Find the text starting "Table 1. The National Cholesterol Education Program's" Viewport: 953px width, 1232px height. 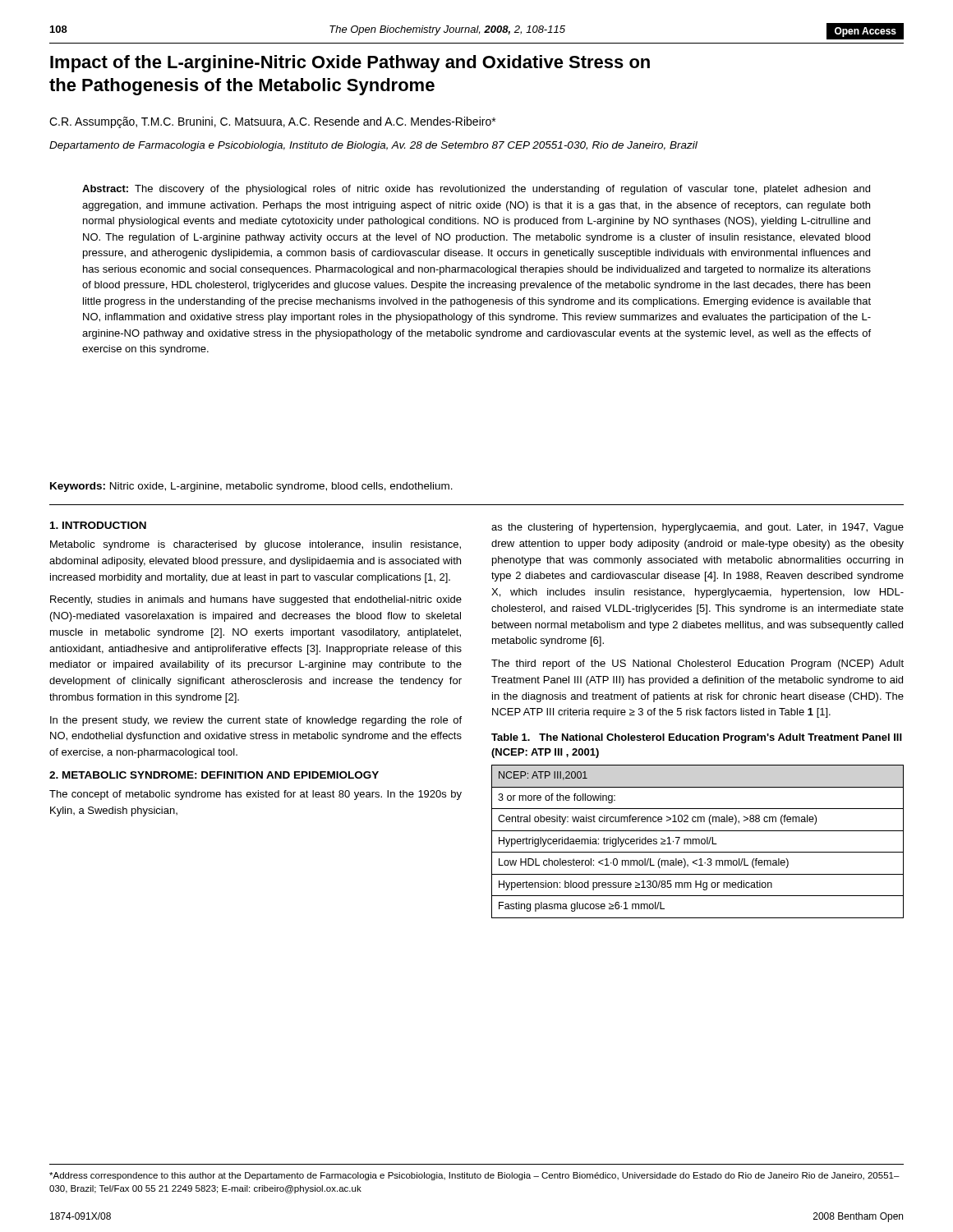click(697, 745)
